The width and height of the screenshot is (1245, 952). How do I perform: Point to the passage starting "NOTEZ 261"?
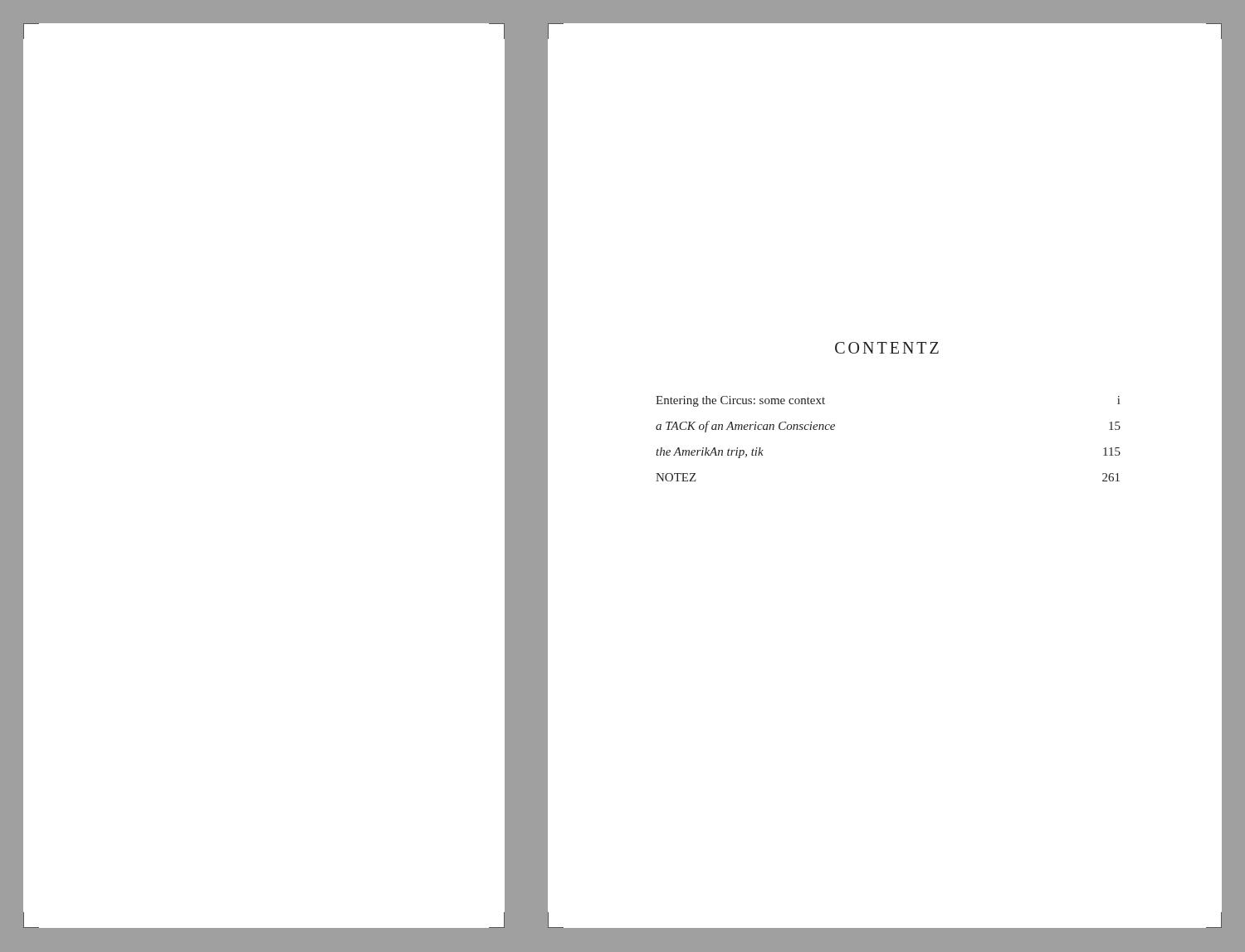coord(683,477)
